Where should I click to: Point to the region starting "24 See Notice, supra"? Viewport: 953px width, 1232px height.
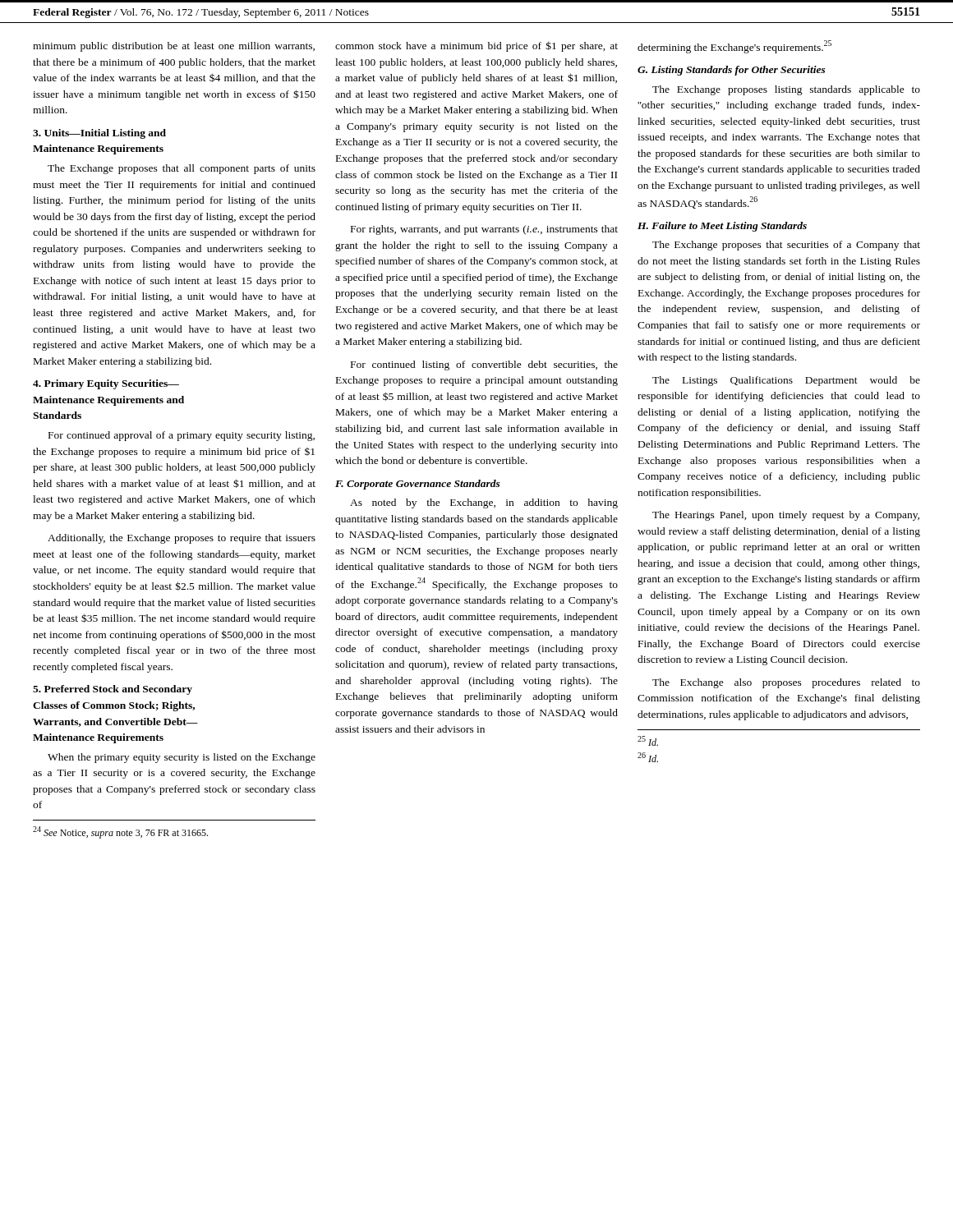pos(121,831)
